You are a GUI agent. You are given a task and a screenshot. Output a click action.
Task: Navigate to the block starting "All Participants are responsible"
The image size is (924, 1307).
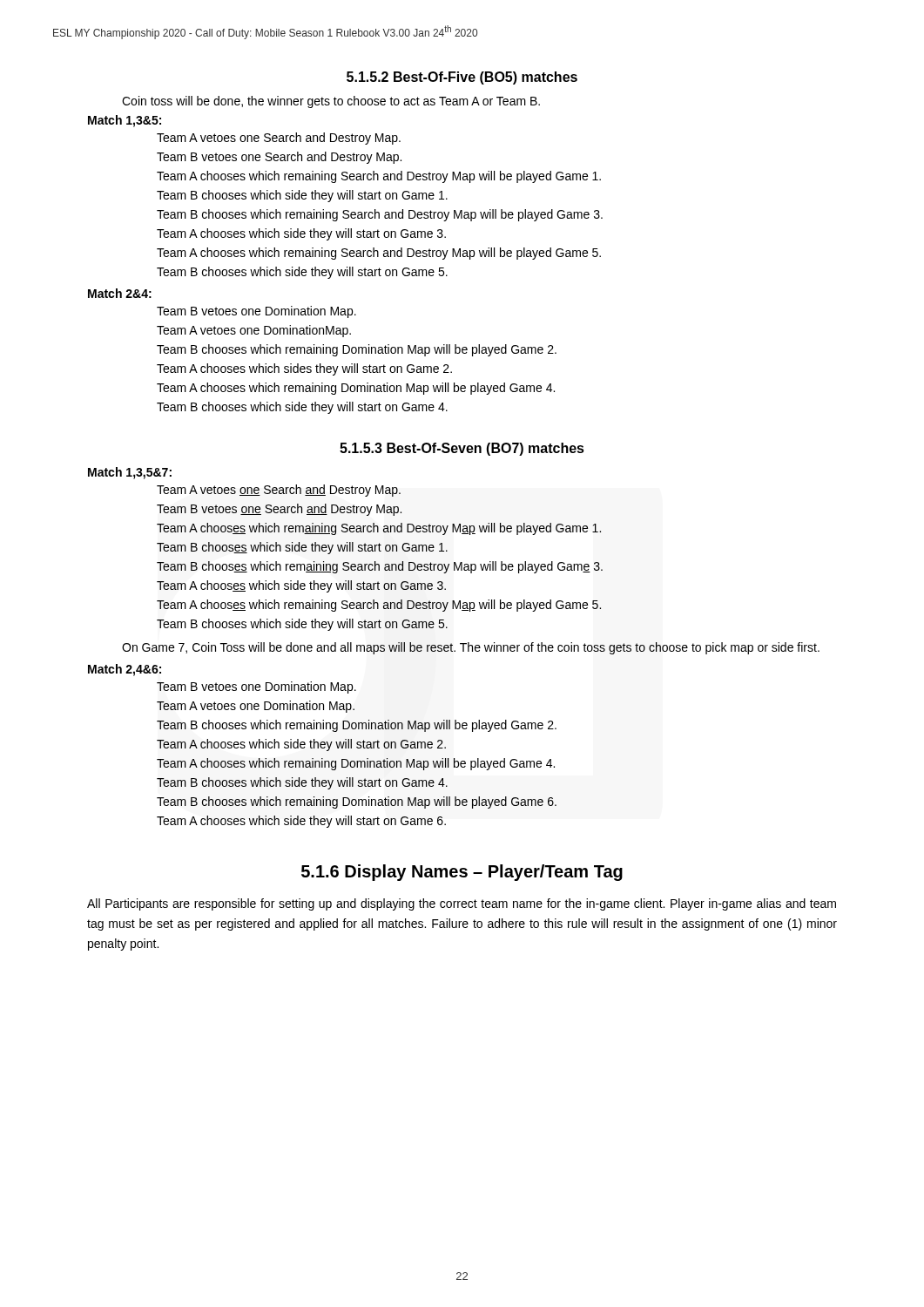pyautogui.click(x=462, y=924)
